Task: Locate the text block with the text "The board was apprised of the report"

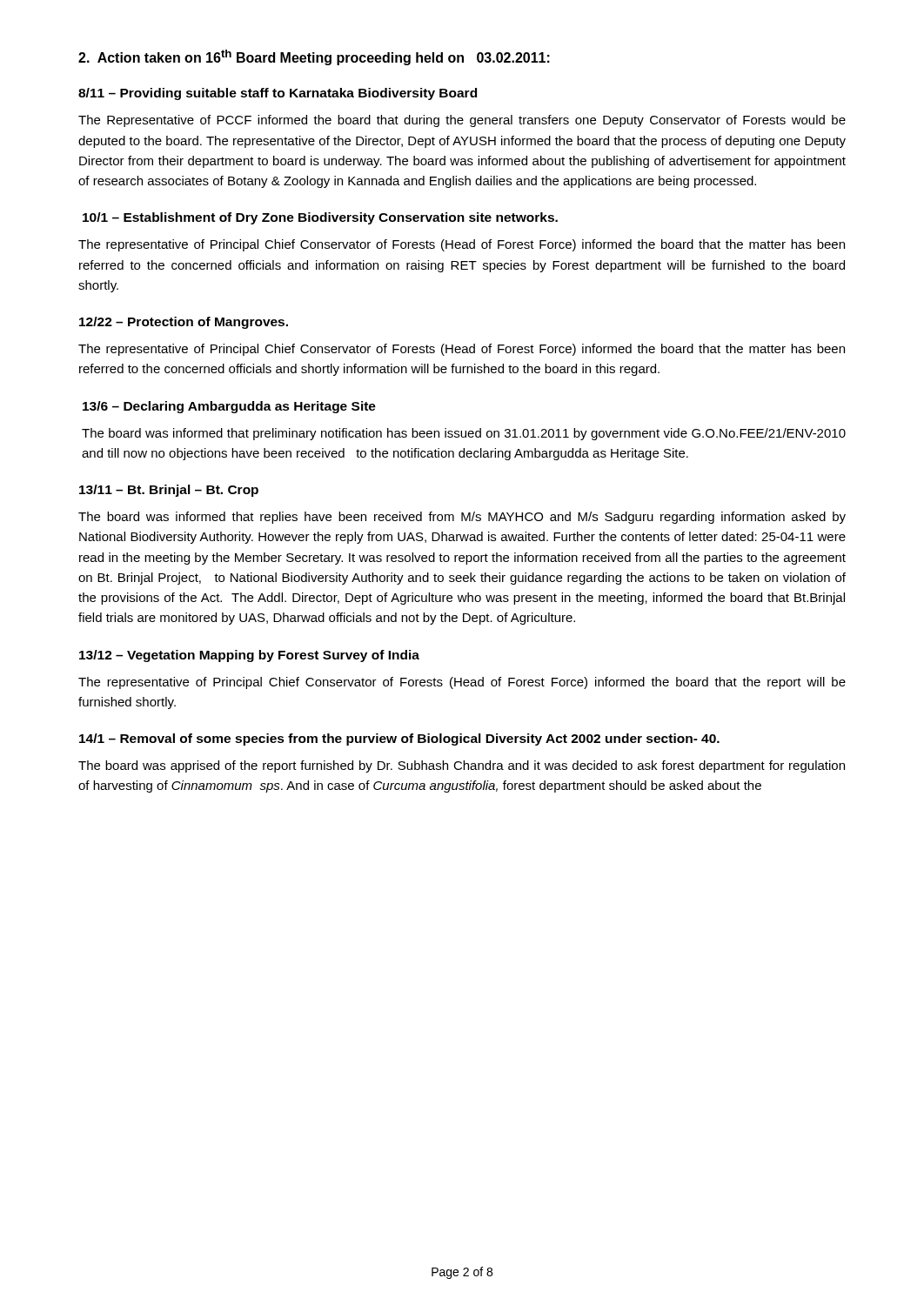Action: click(462, 775)
